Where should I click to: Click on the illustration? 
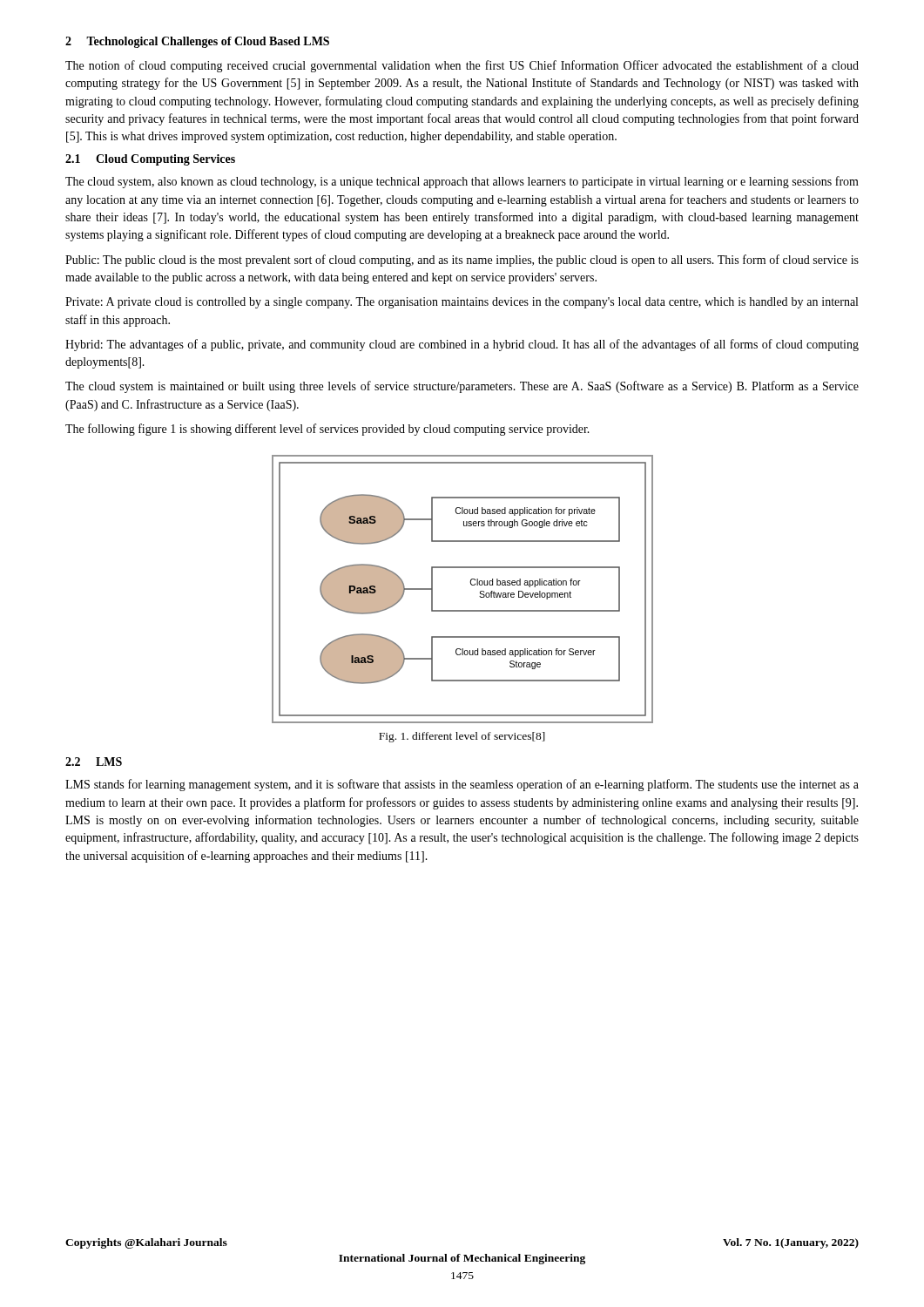point(462,589)
